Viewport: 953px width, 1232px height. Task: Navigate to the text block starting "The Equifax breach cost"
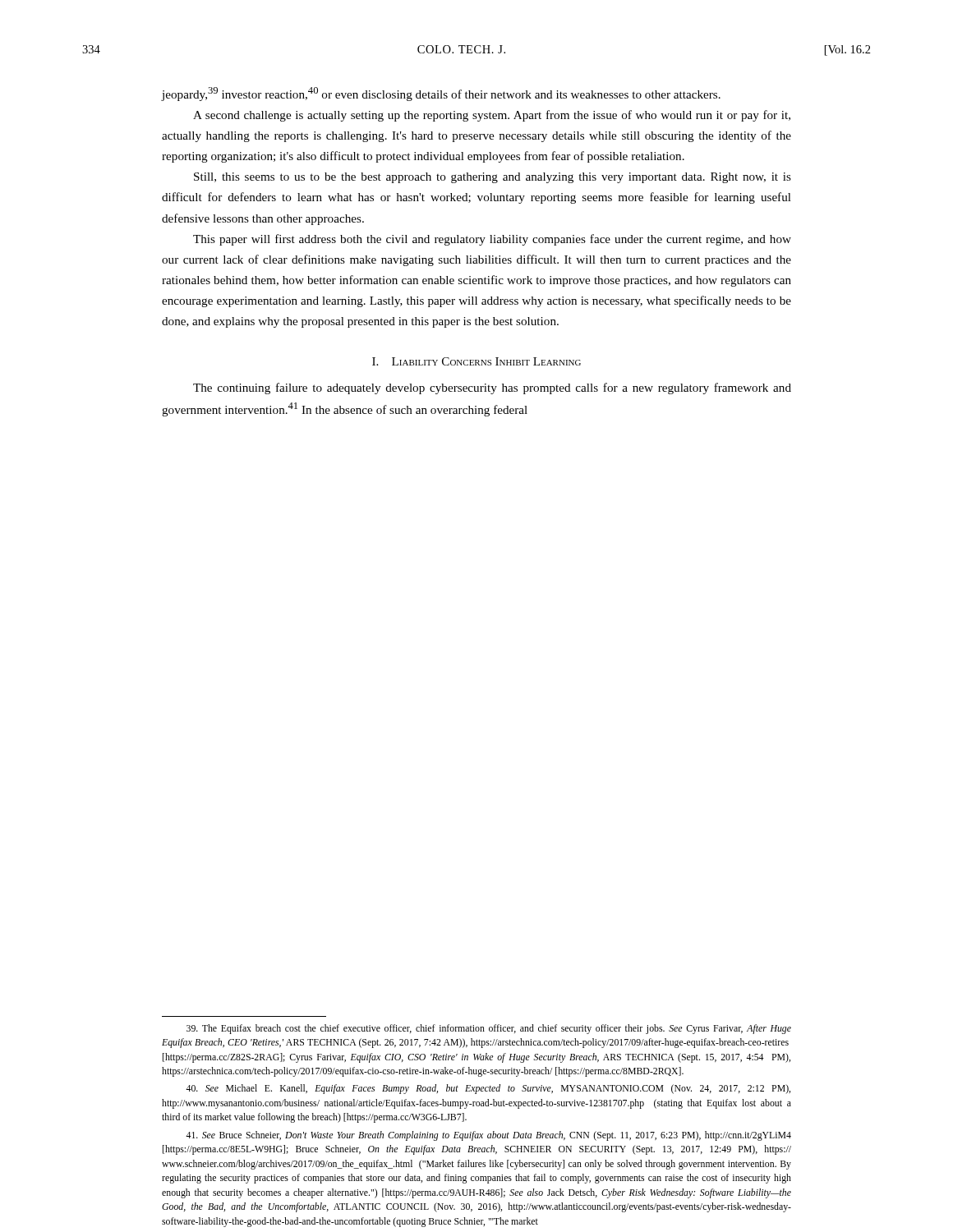[476, 1050]
